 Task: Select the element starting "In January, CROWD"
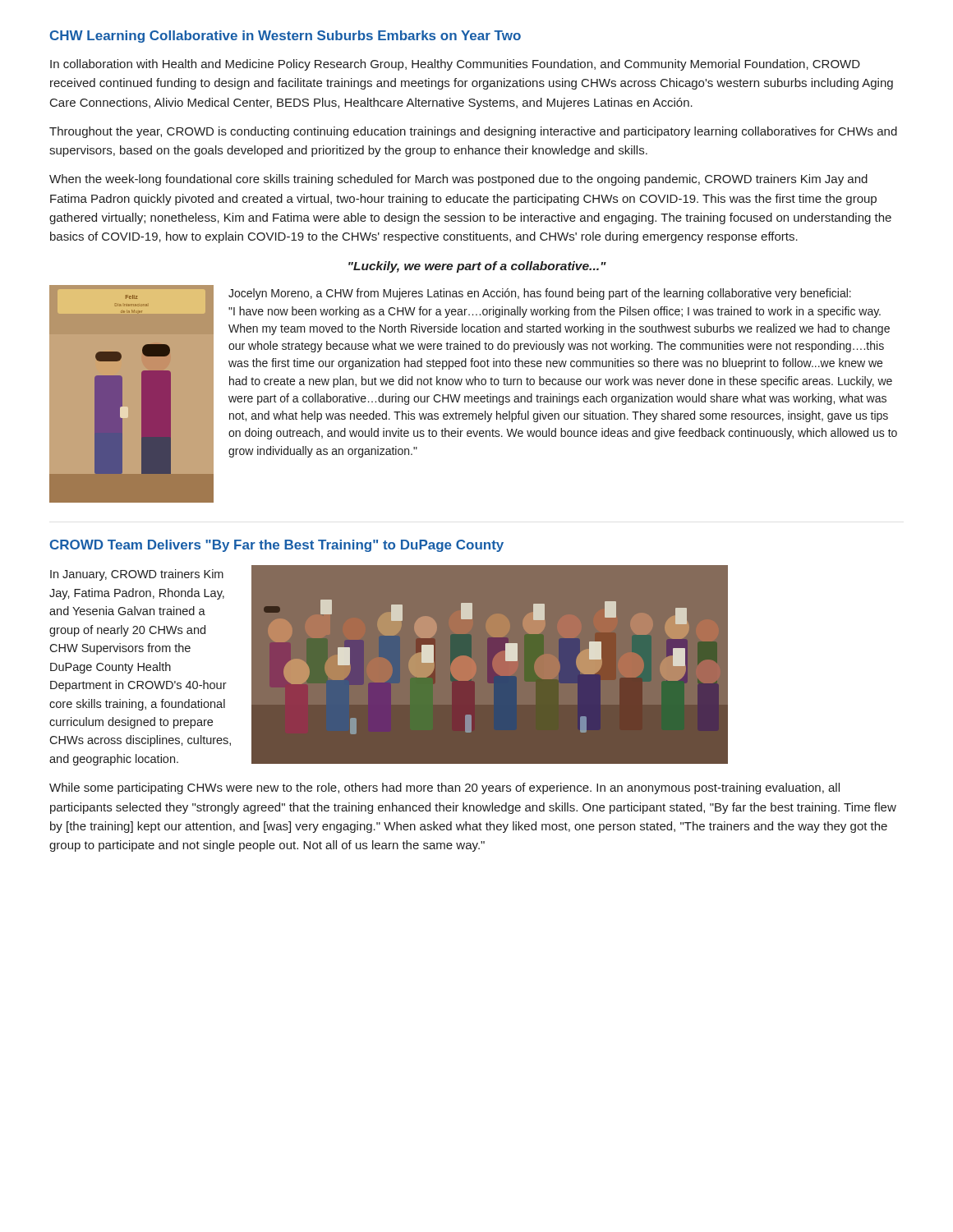click(x=141, y=667)
